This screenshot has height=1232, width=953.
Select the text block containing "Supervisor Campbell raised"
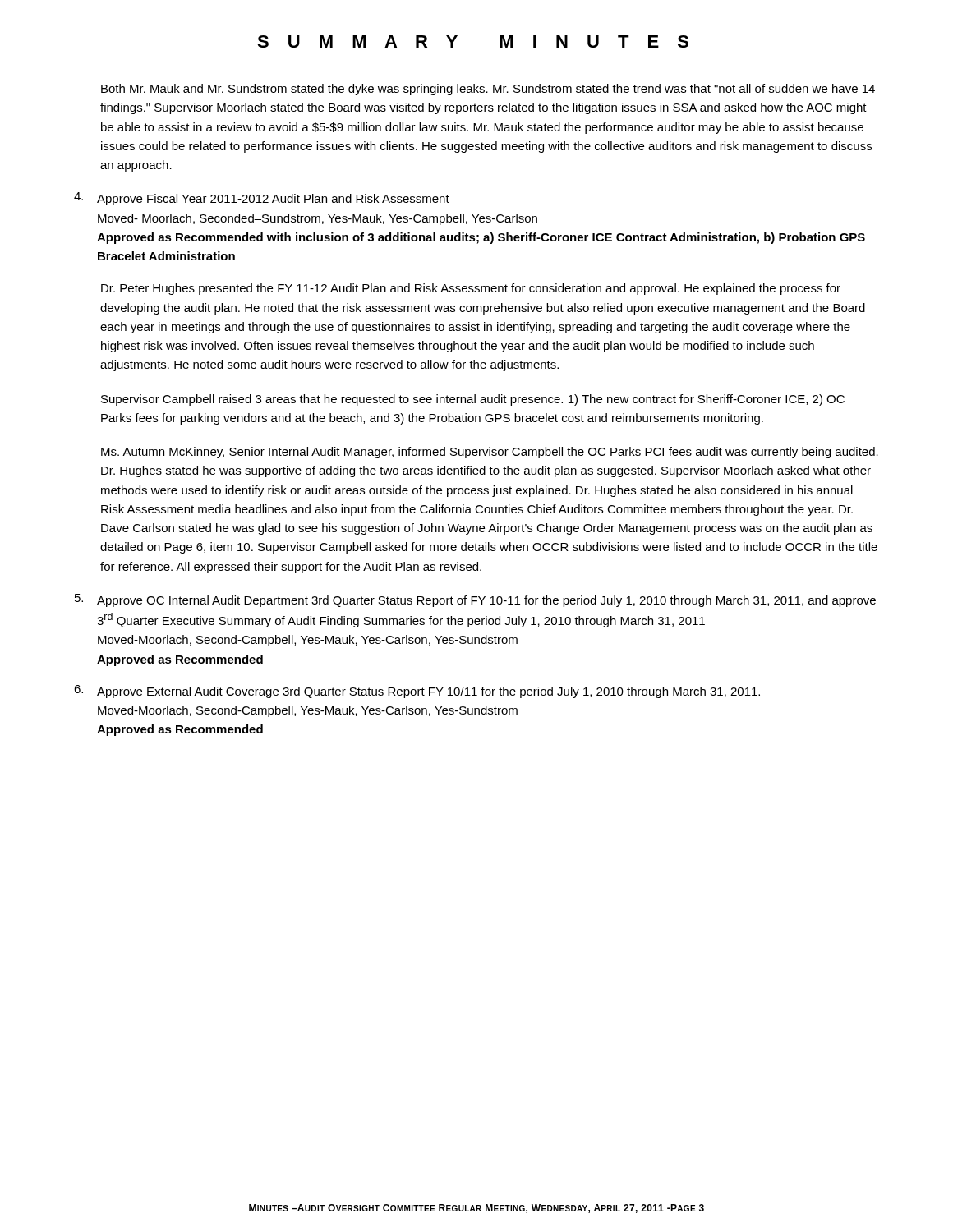(473, 408)
